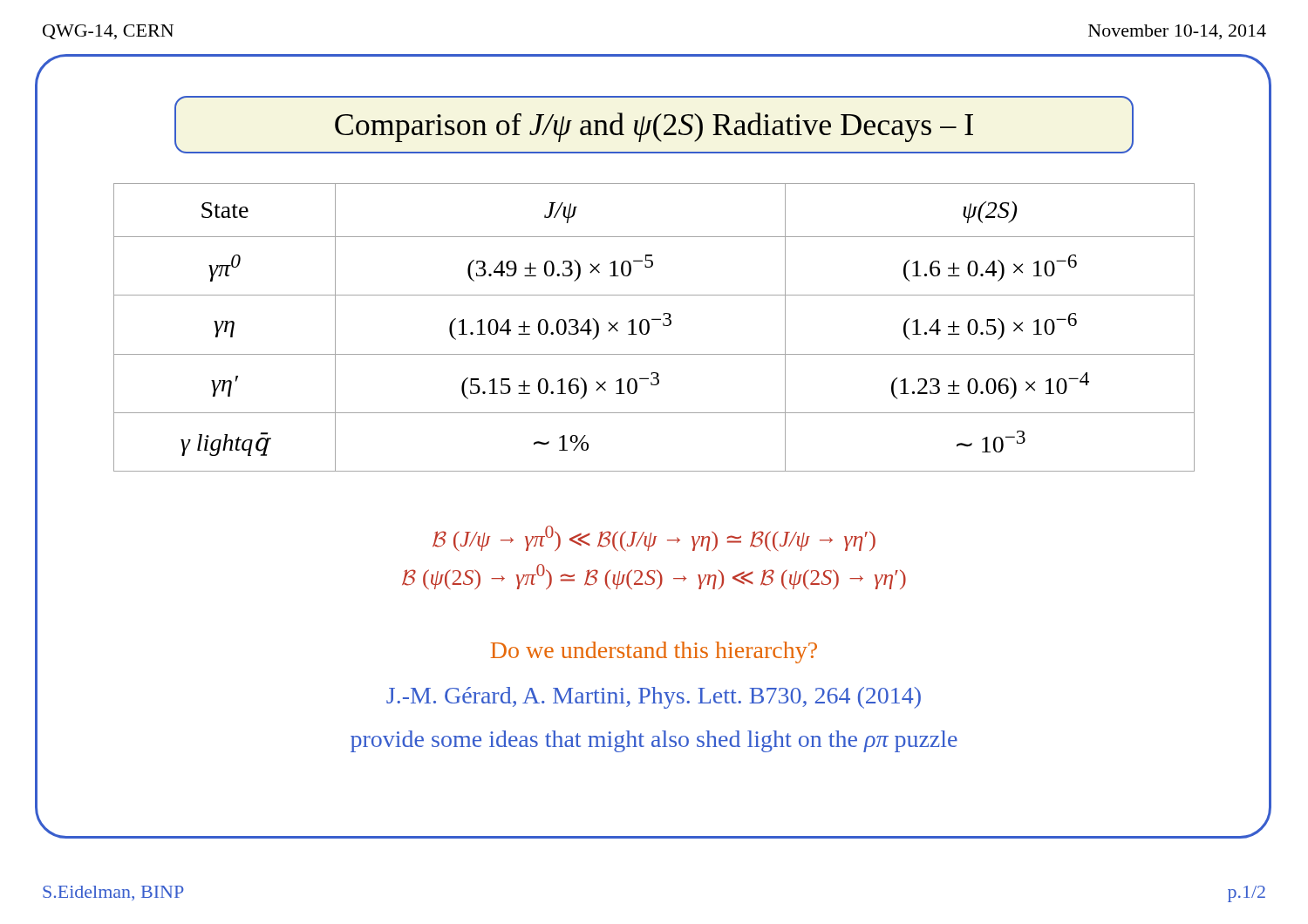The image size is (1308, 924).
Task: Click the passage that begins "J.-M. Gérard, A. Martini, Phys. Lett."
Action: 654,695
